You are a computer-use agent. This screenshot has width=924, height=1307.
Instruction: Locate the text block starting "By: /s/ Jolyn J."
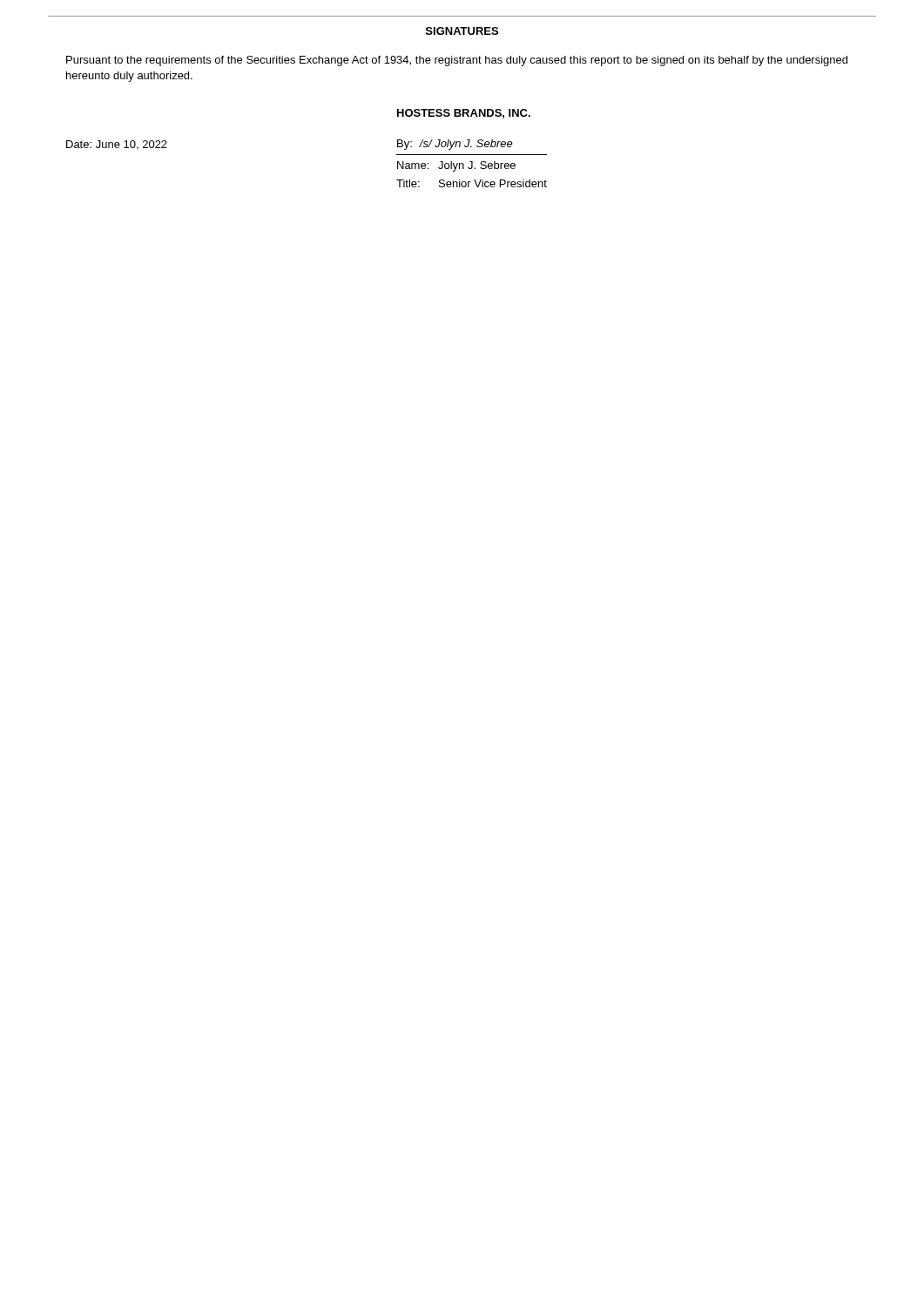click(471, 164)
